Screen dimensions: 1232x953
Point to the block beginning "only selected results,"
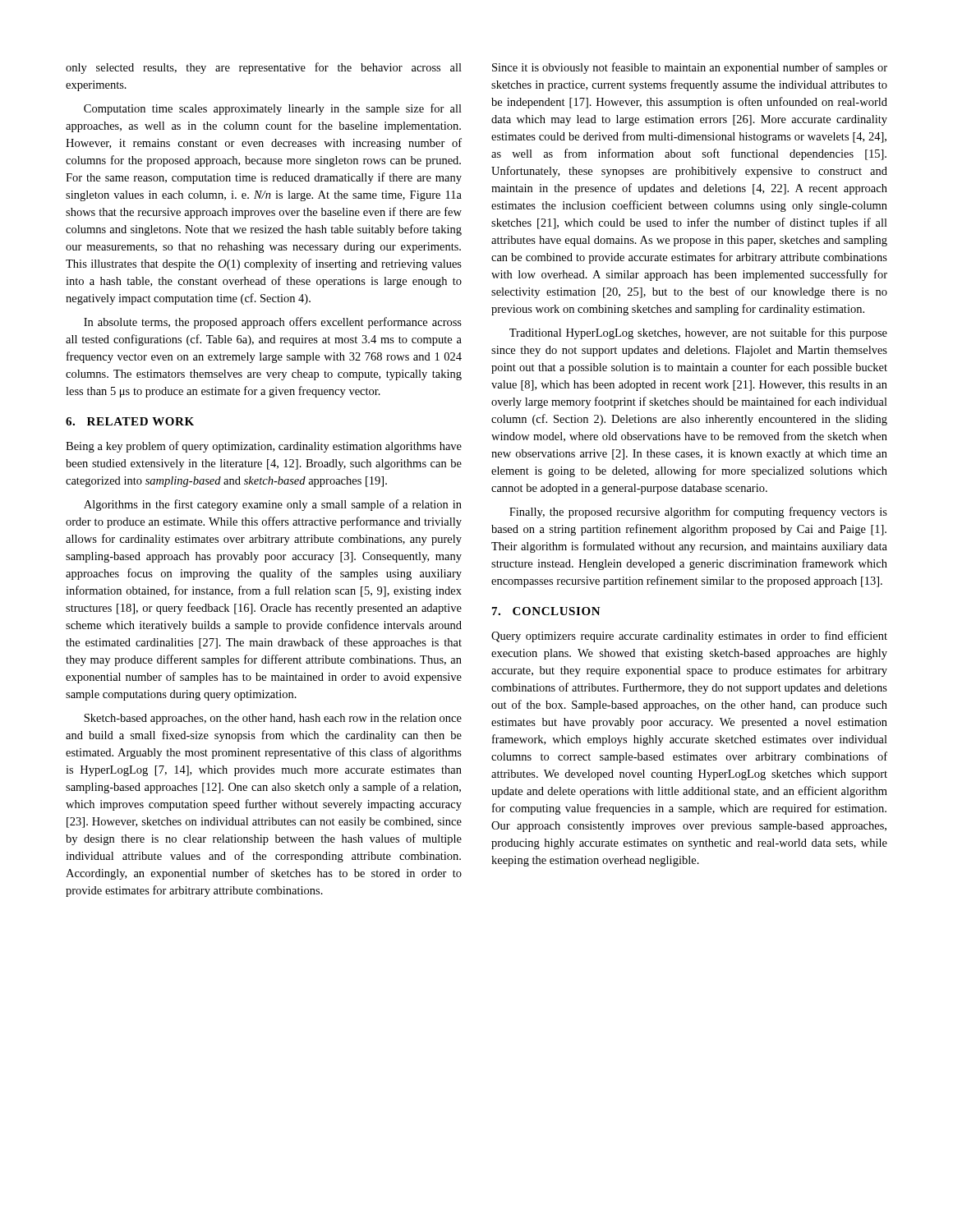pyautogui.click(x=264, y=230)
